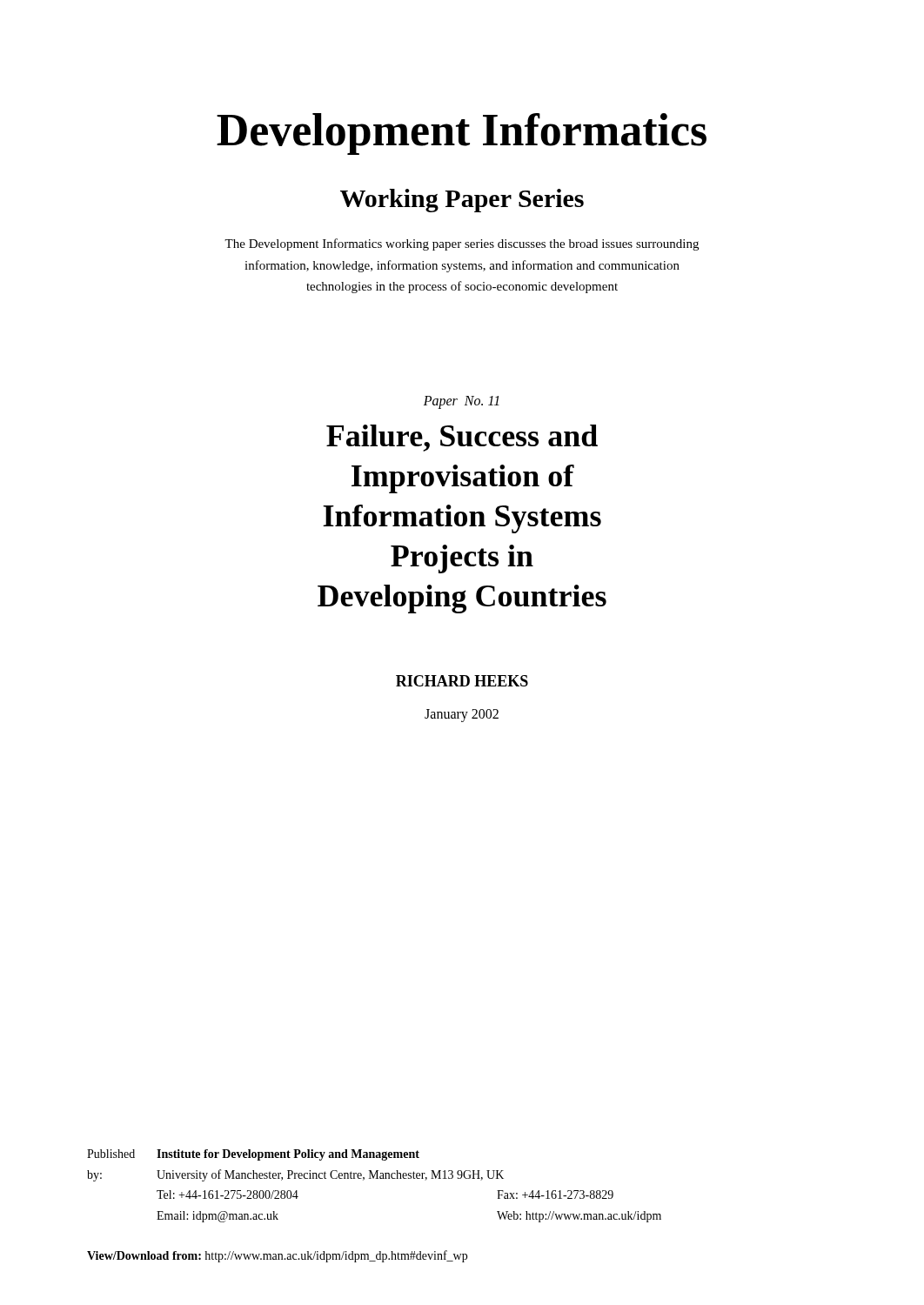Image resolution: width=924 pixels, height=1305 pixels.
Task: Select the passage starting "Published Institute for"
Action: (x=462, y=1185)
